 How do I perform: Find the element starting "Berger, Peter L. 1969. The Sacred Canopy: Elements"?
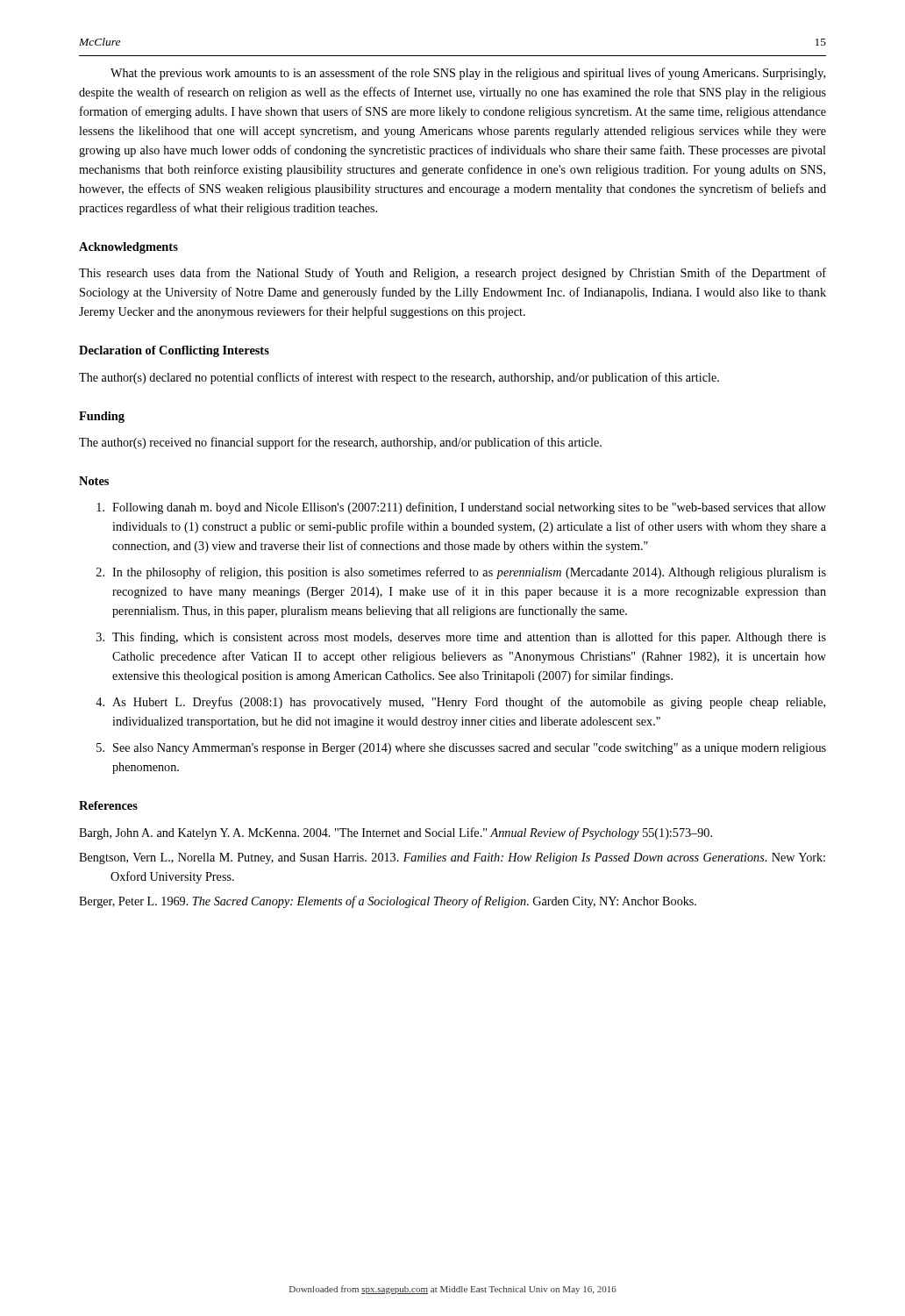pyautogui.click(x=388, y=901)
